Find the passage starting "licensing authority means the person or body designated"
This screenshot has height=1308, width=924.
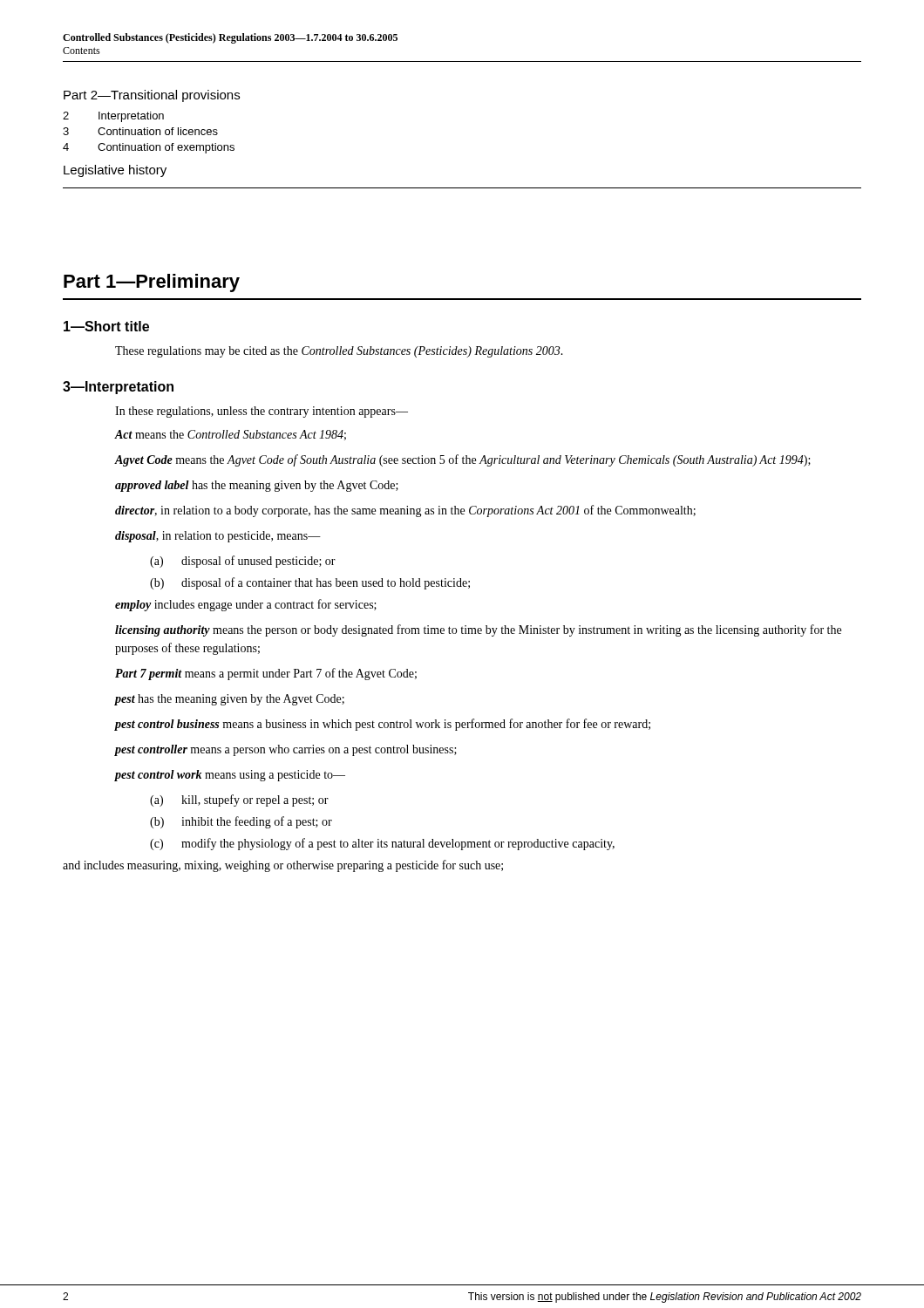click(478, 639)
